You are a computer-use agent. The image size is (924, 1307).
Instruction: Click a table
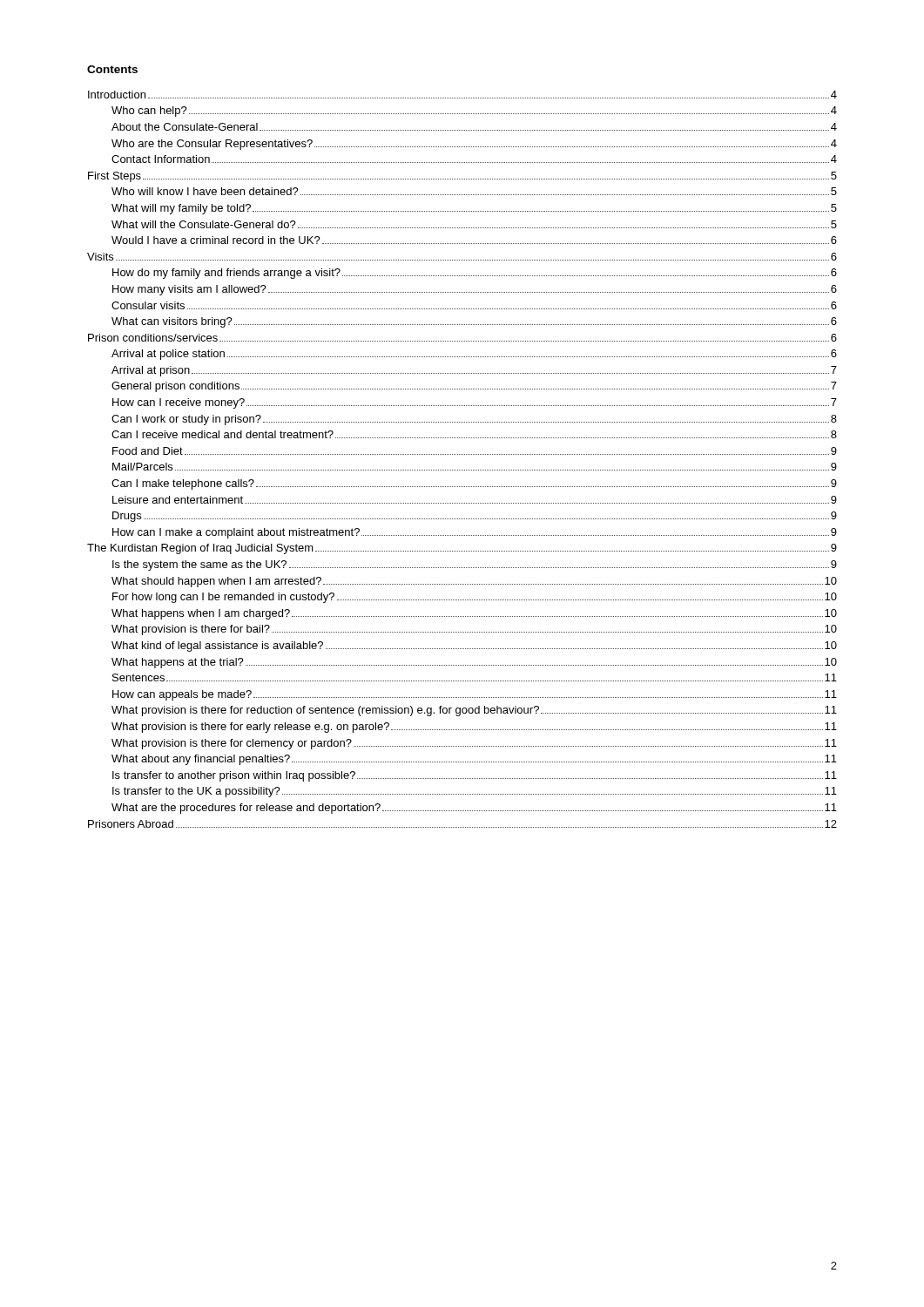(x=462, y=459)
